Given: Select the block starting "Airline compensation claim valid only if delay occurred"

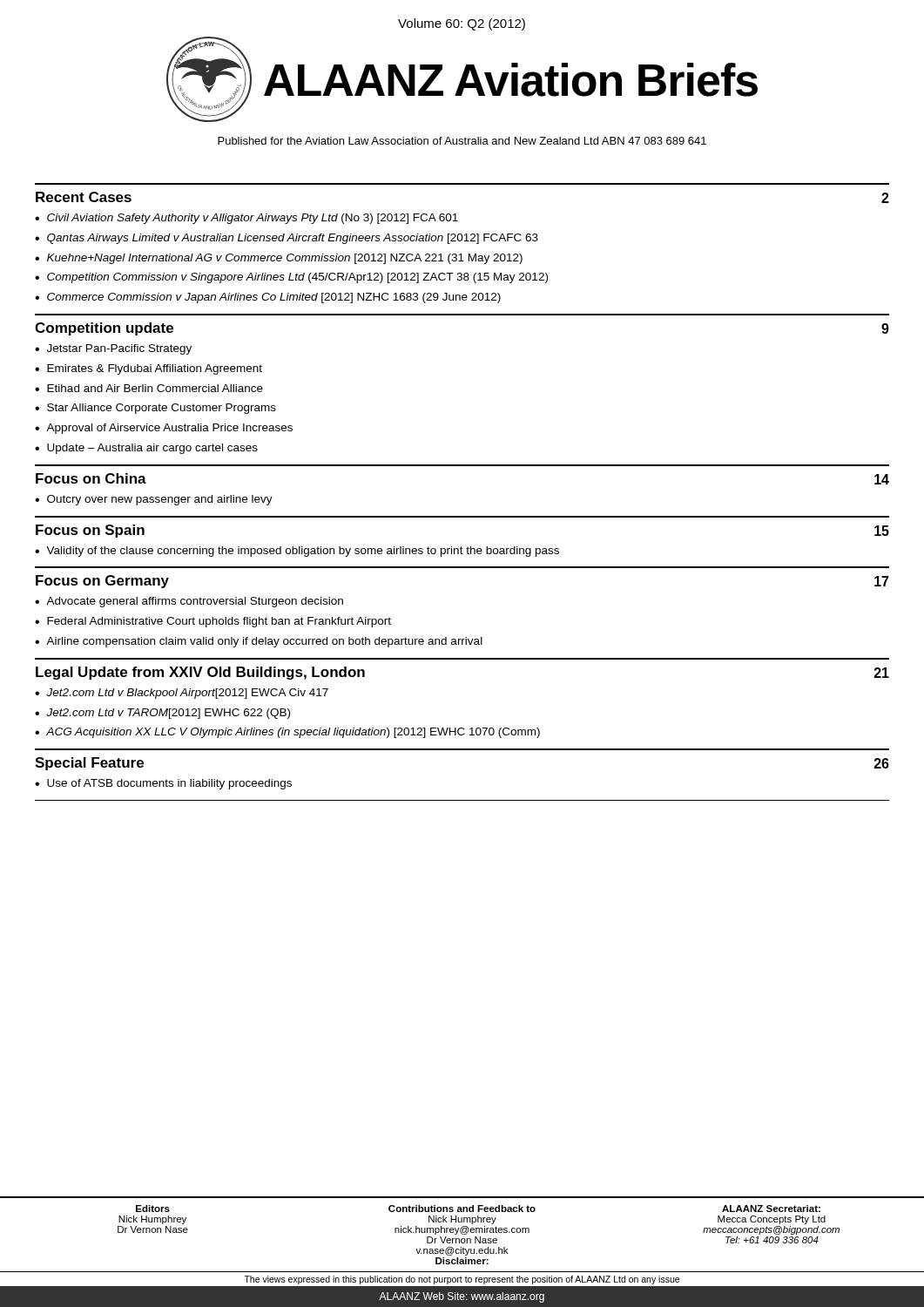Looking at the screenshot, I should point(265,641).
